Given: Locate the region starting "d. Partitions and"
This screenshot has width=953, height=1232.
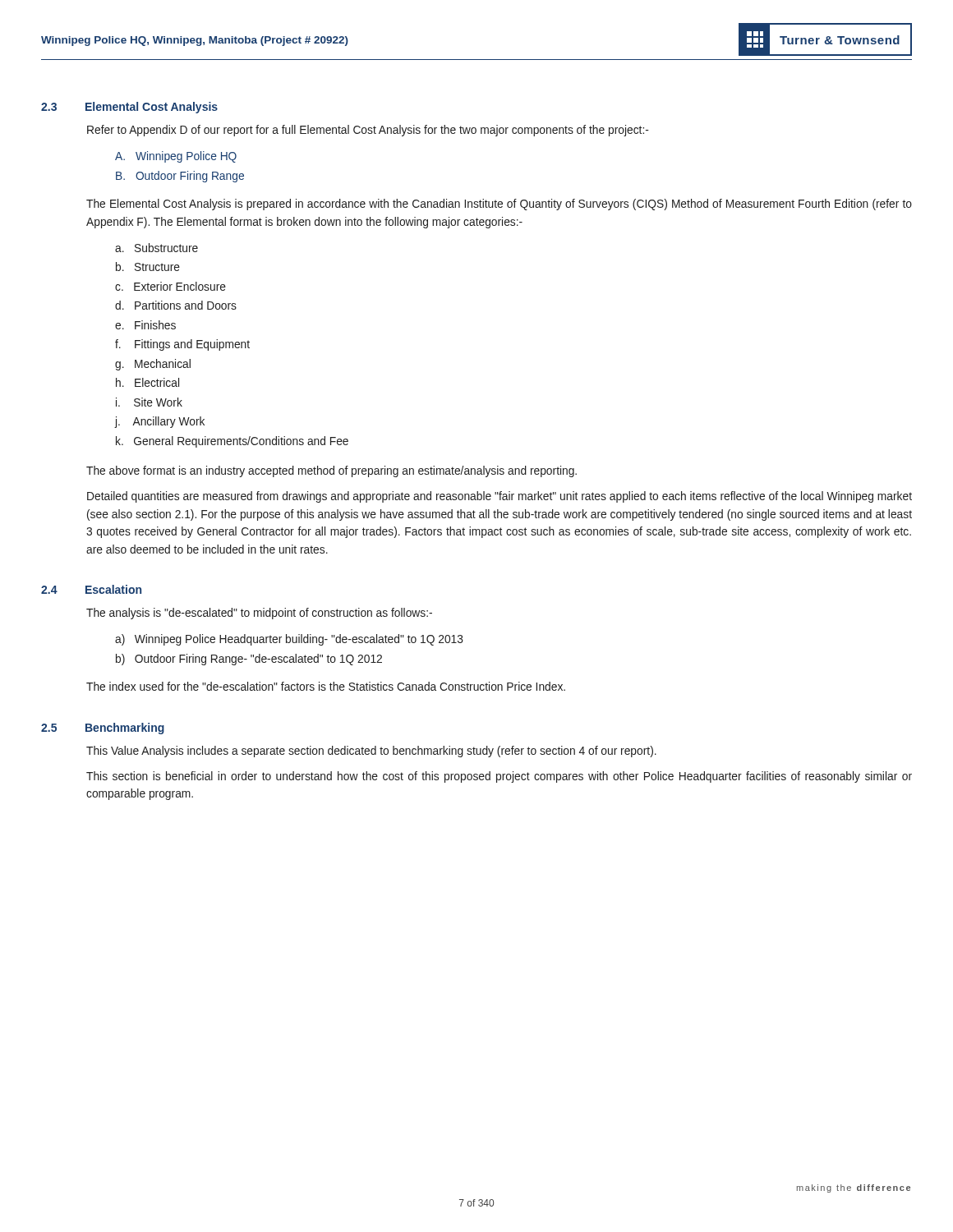Looking at the screenshot, I should click(x=176, y=306).
